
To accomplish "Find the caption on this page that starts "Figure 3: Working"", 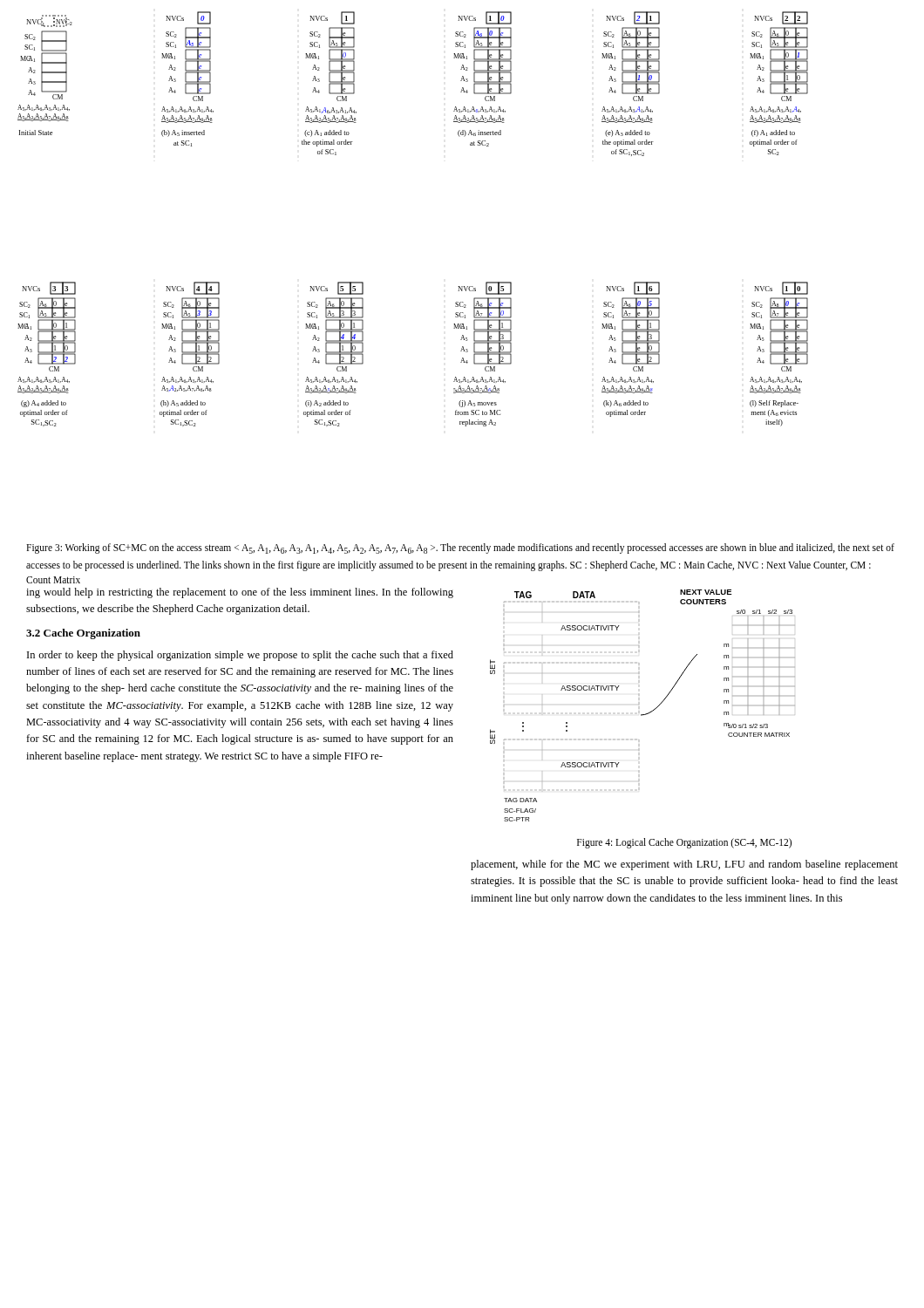I will [460, 564].
